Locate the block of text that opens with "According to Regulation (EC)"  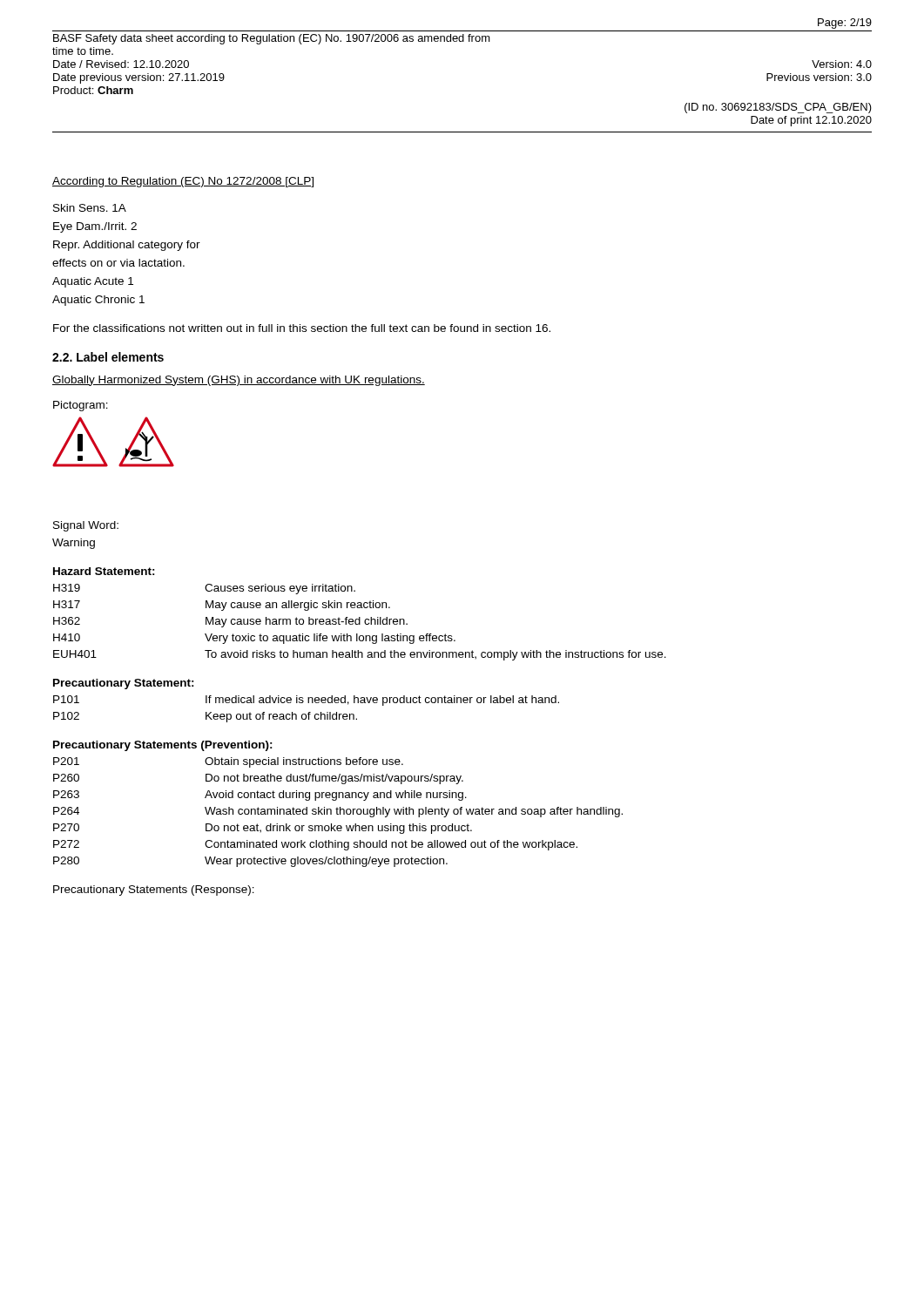point(183,181)
